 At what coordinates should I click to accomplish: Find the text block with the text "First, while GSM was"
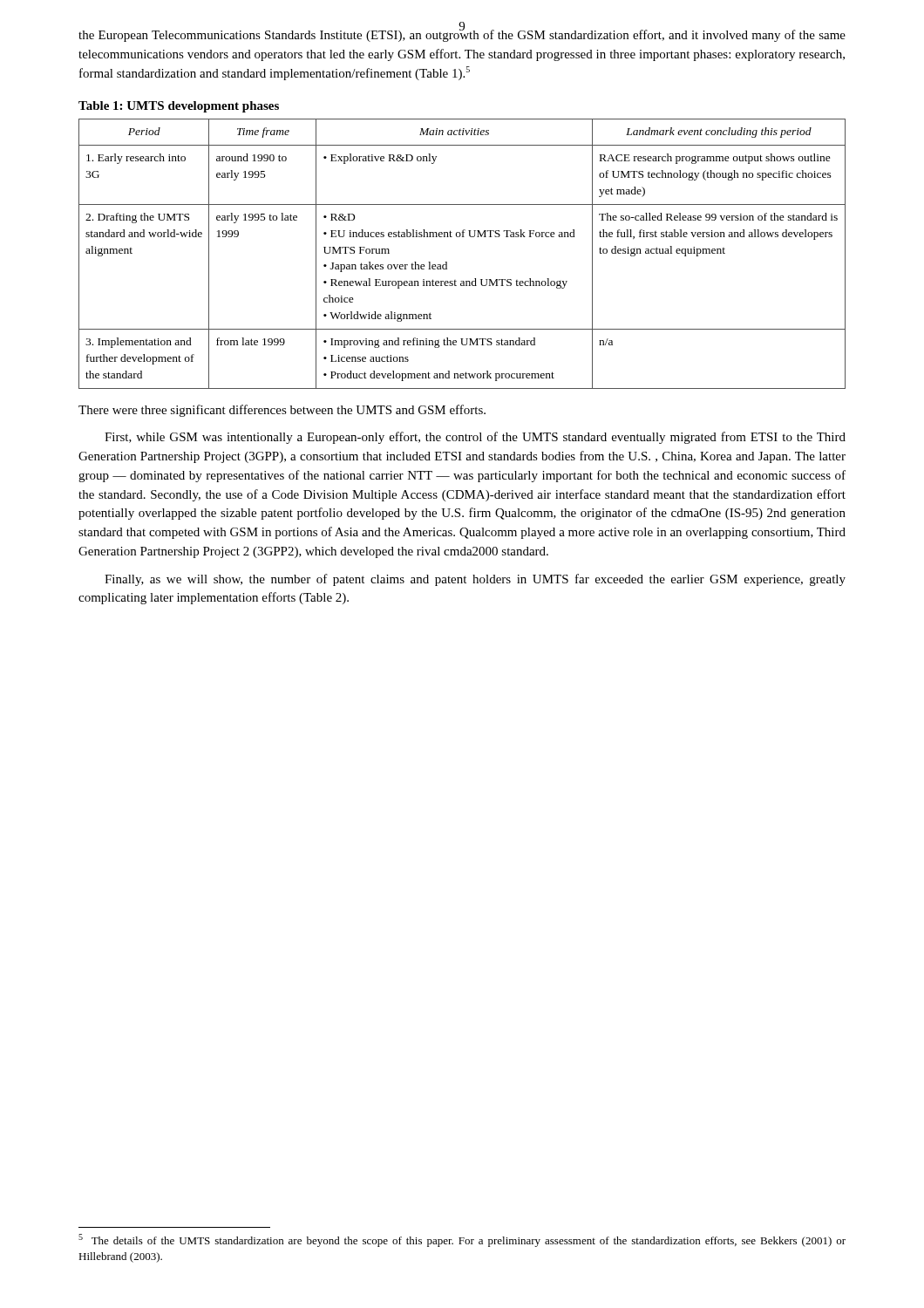pyautogui.click(x=462, y=495)
